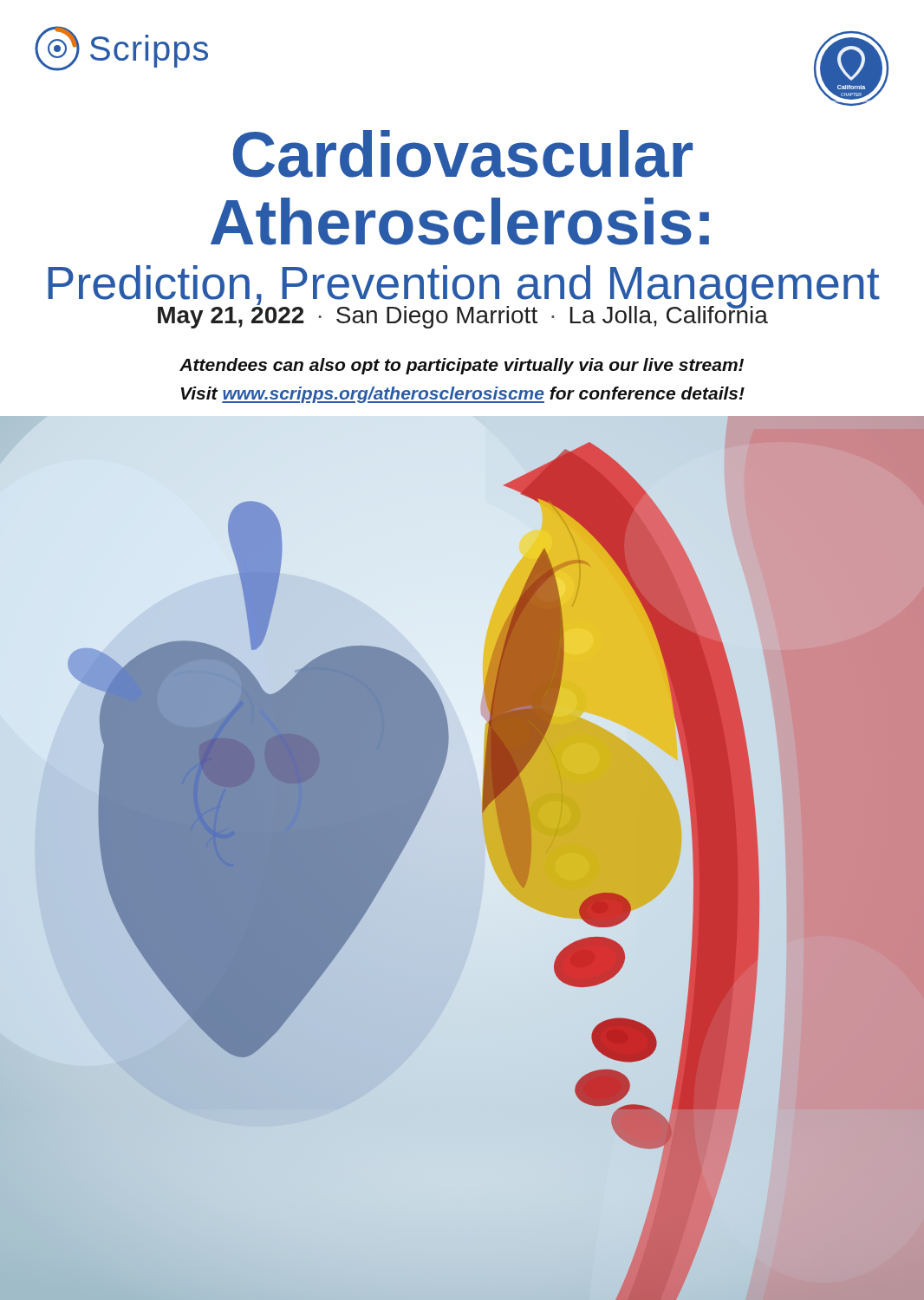
Task: Locate the text block with the text "May 21, 2022 · San Diego"
Action: (x=462, y=315)
